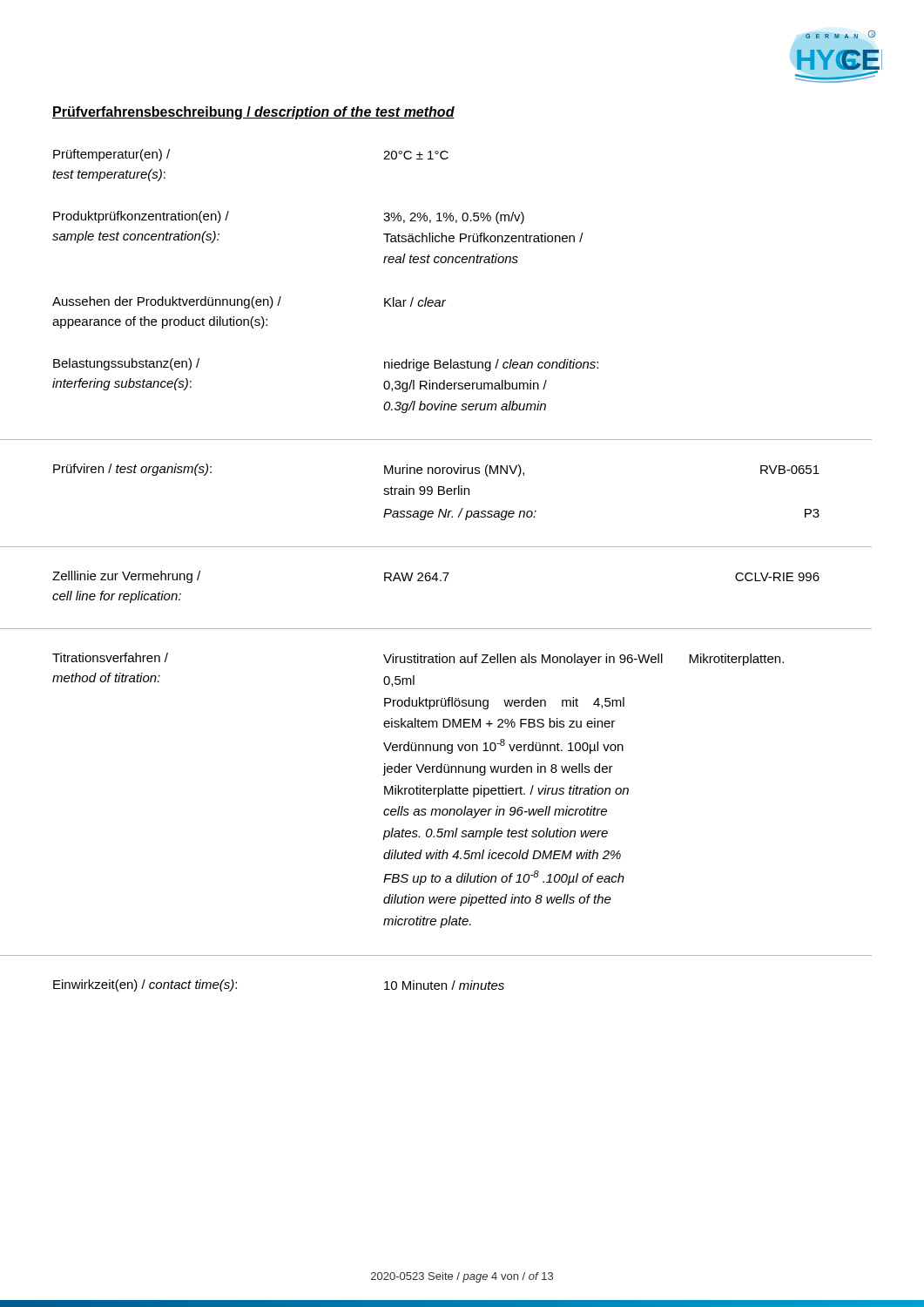The width and height of the screenshot is (924, 1307).
Task: Find the text block that says "Titrationsverfahren / method of titration:"
Action: click(x=462, y=790)
